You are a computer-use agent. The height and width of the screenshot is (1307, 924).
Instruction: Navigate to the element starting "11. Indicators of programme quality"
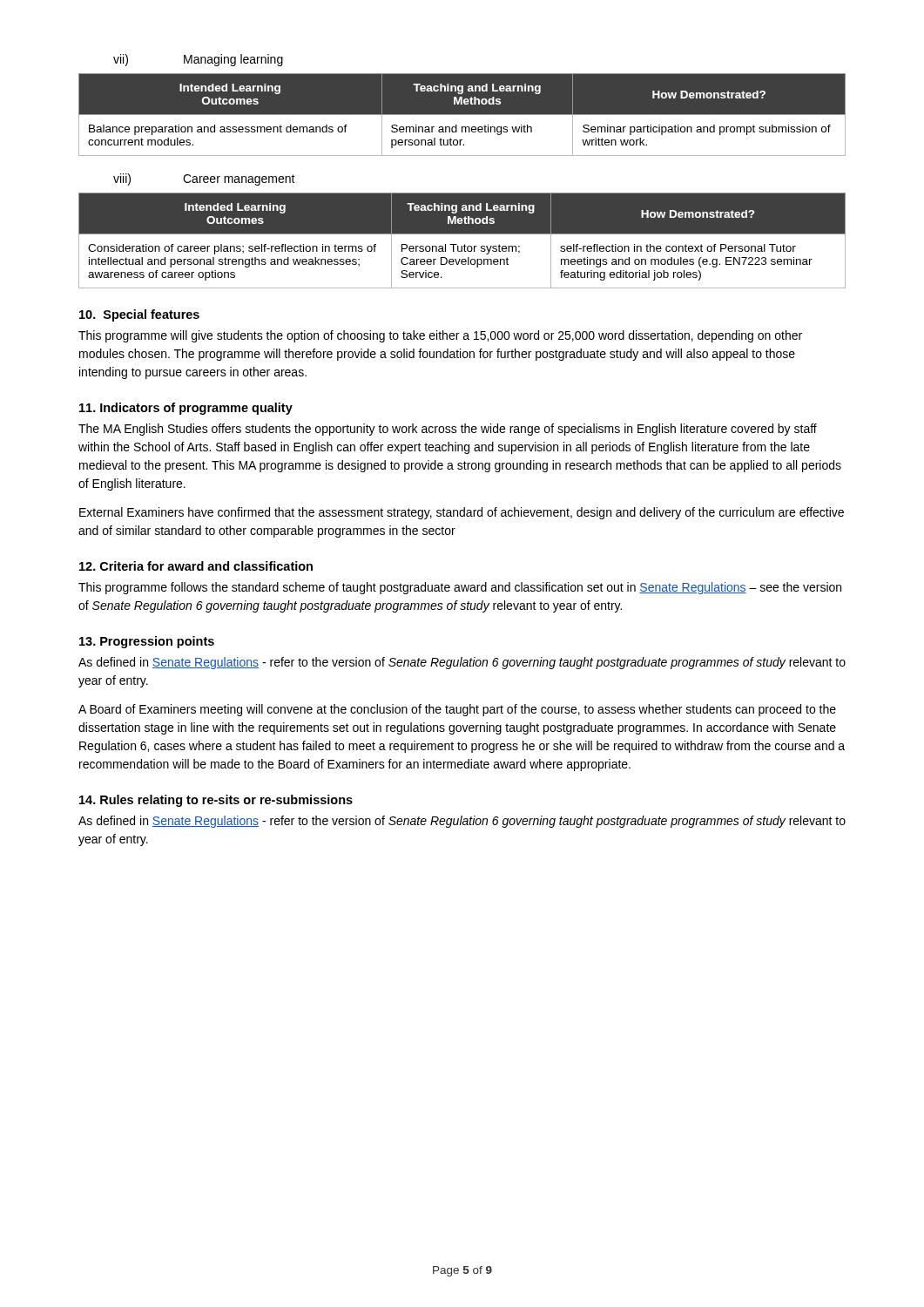(185, 408)
